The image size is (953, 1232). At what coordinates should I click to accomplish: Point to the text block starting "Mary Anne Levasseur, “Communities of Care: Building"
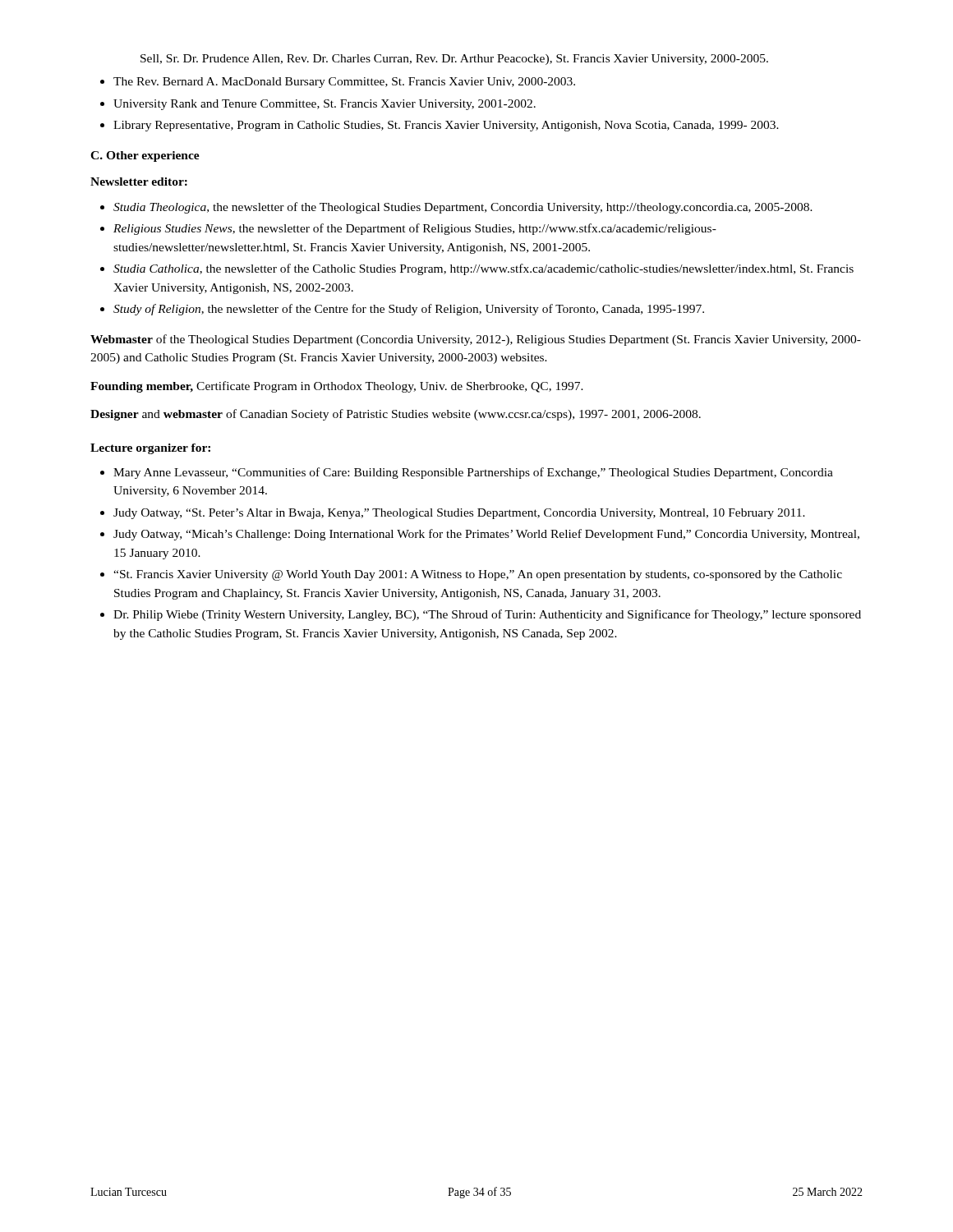(488, 482)
